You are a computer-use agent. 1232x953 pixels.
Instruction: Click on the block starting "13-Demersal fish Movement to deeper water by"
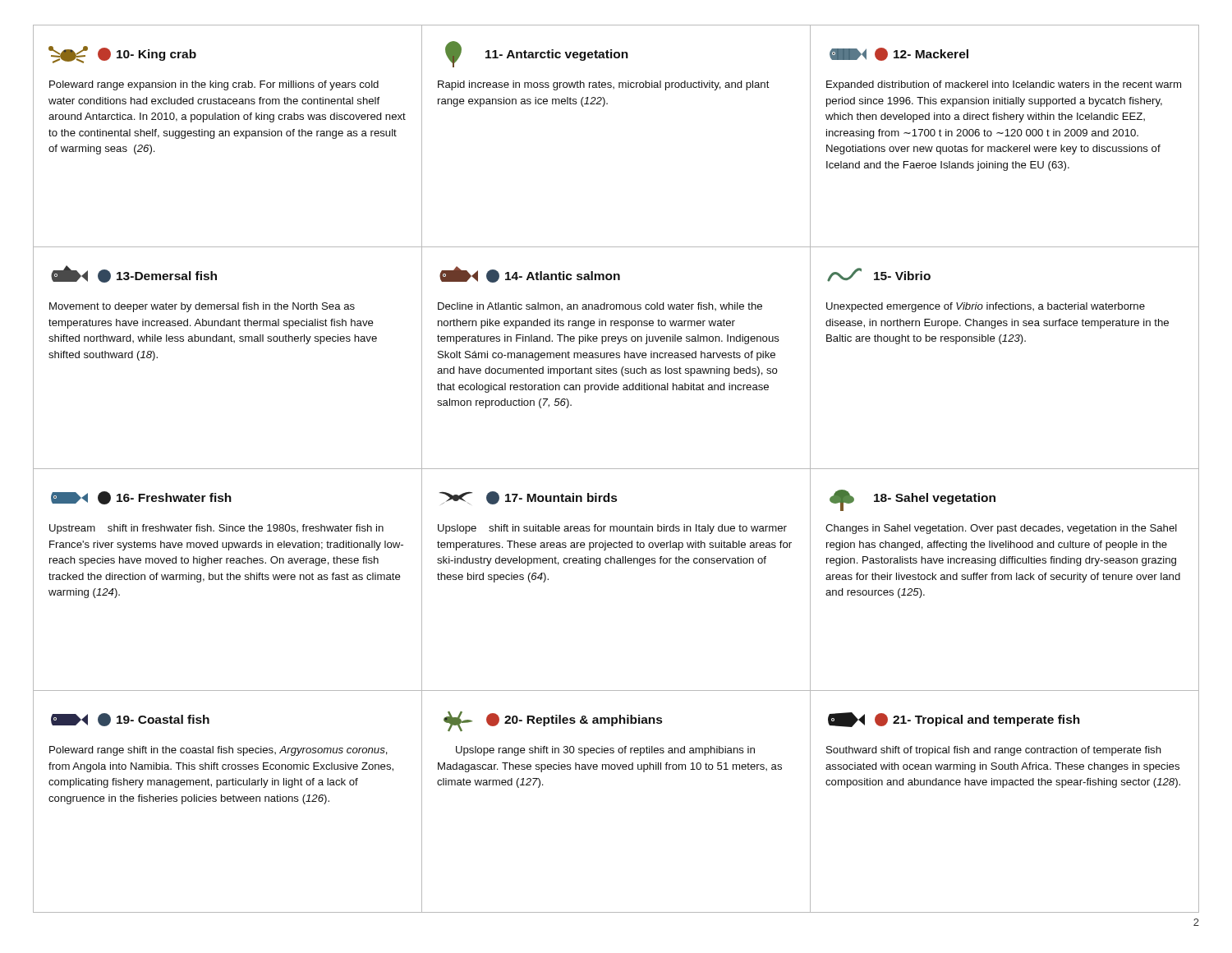(227, 311)
